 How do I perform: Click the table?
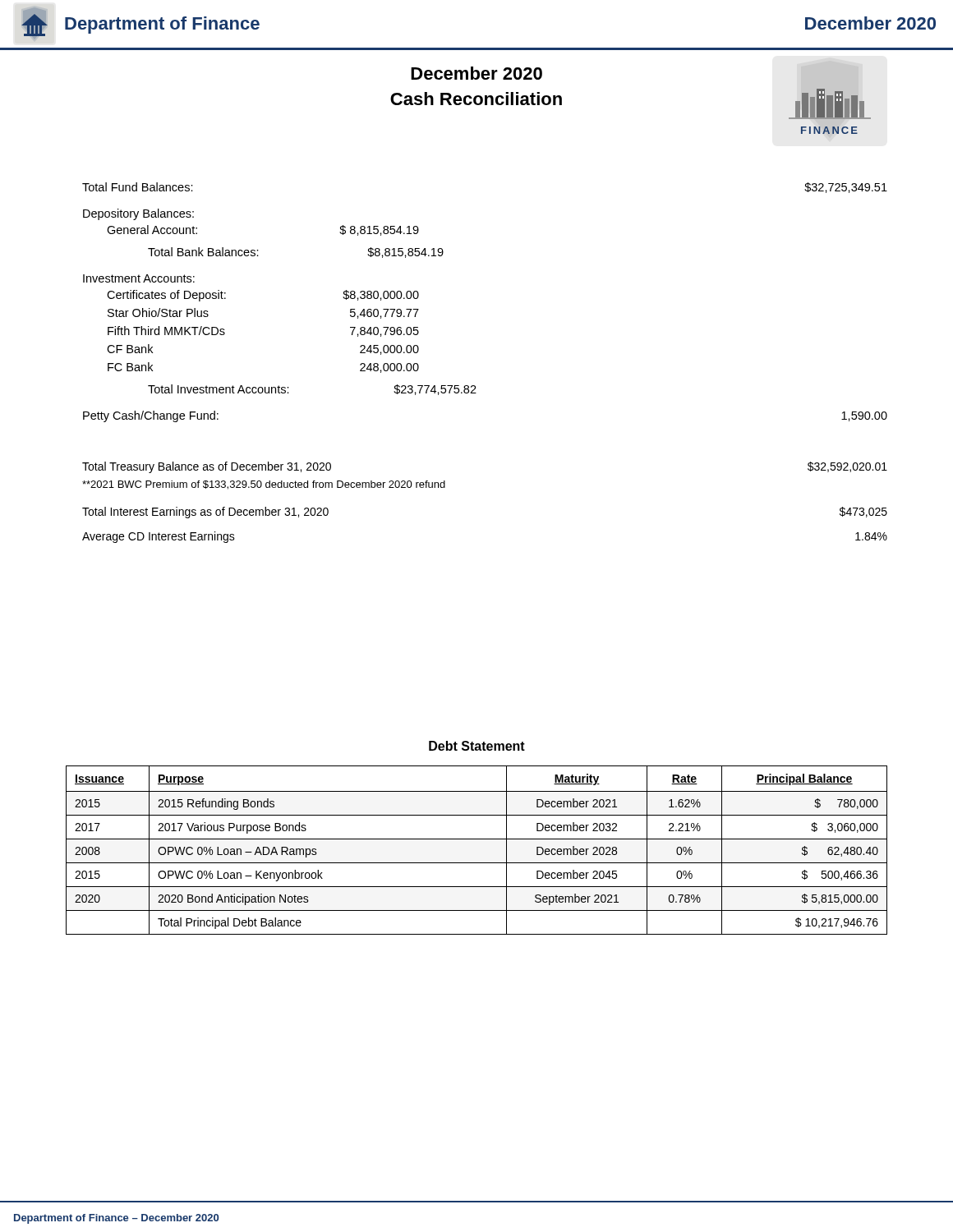(476, 850)
